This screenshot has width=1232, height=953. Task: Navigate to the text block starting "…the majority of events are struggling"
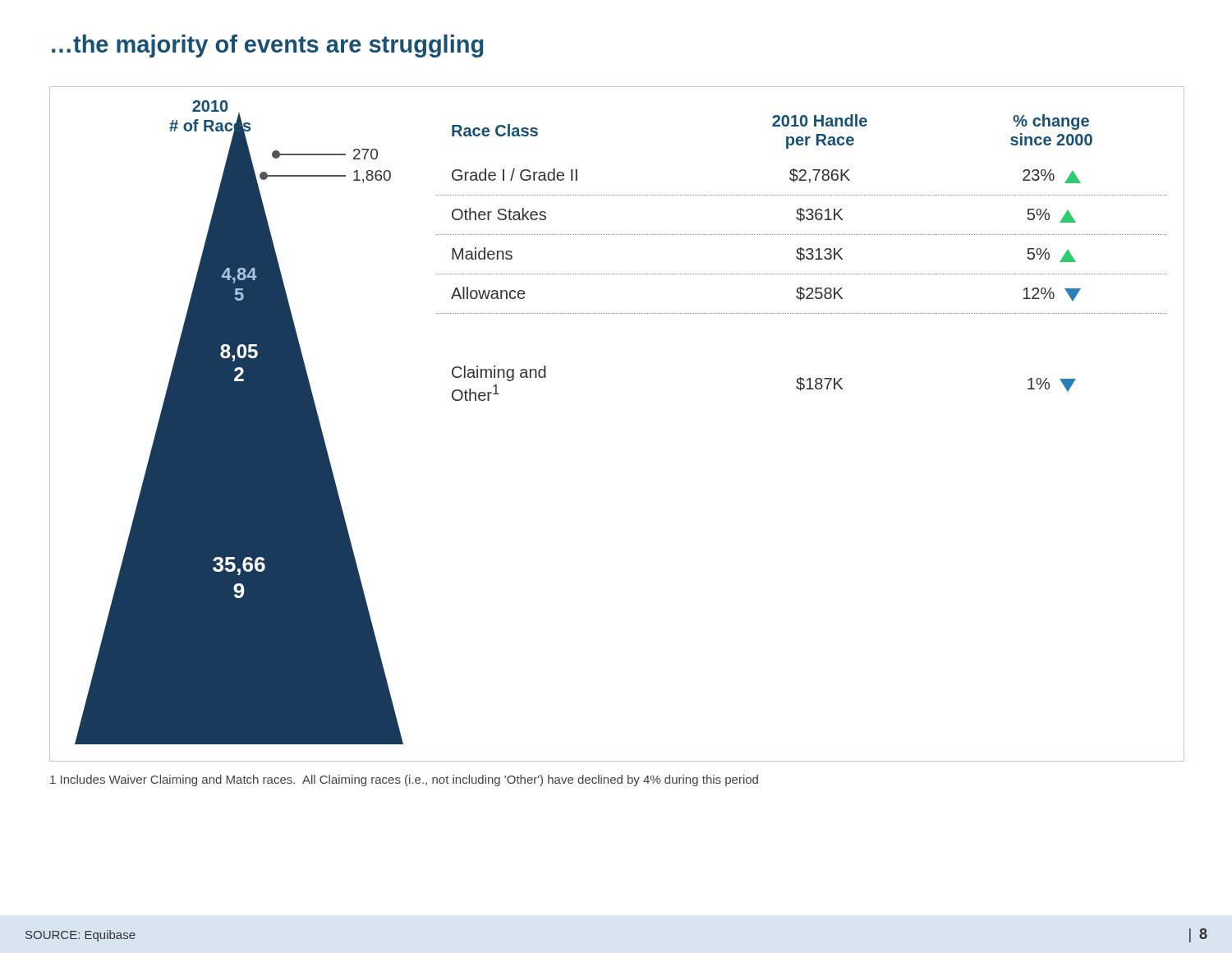pyautogui.click(x=267, y=44)
